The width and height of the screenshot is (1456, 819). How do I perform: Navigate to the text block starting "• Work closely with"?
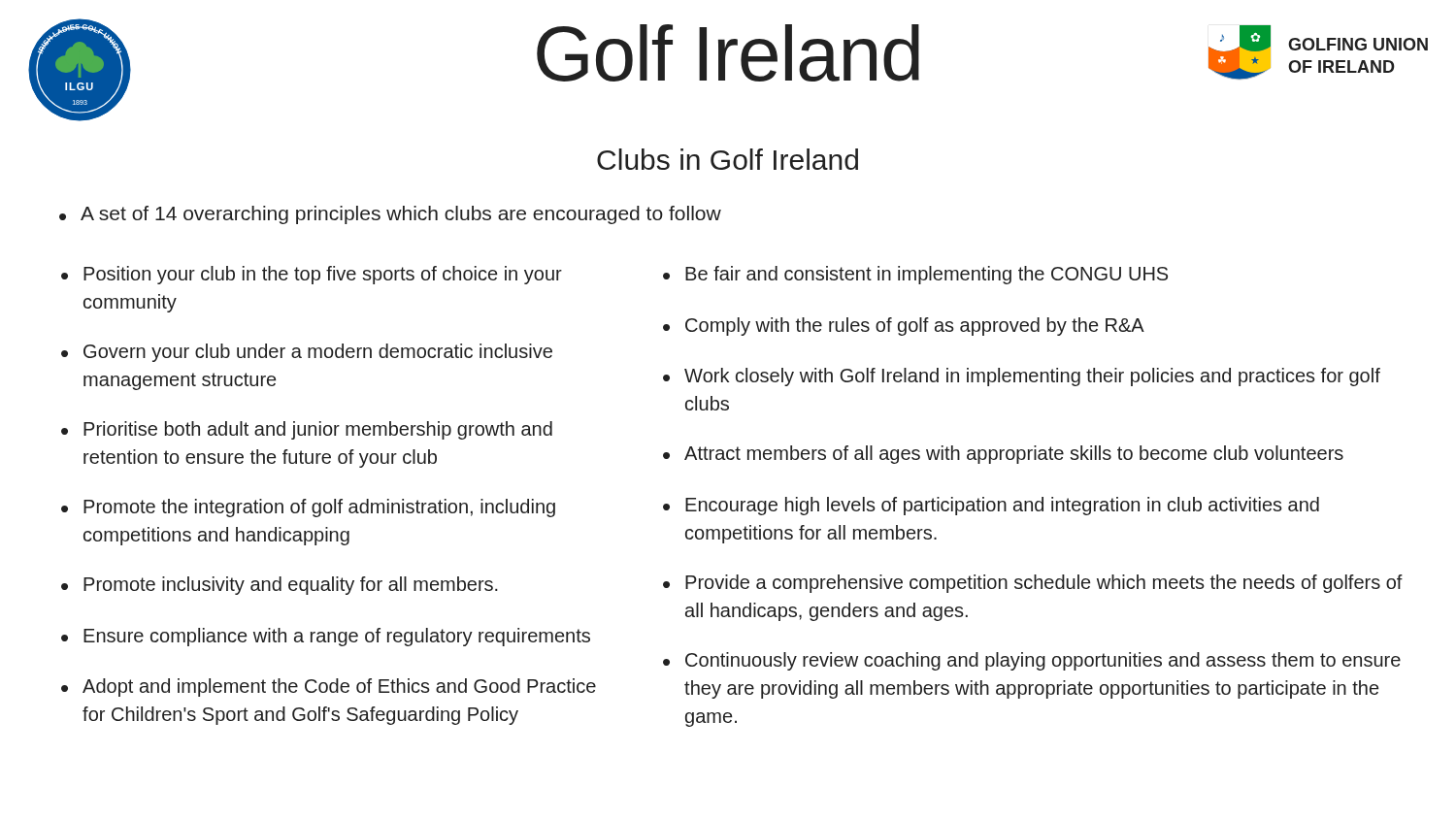pyautogui.click(x=1044, y=390)
